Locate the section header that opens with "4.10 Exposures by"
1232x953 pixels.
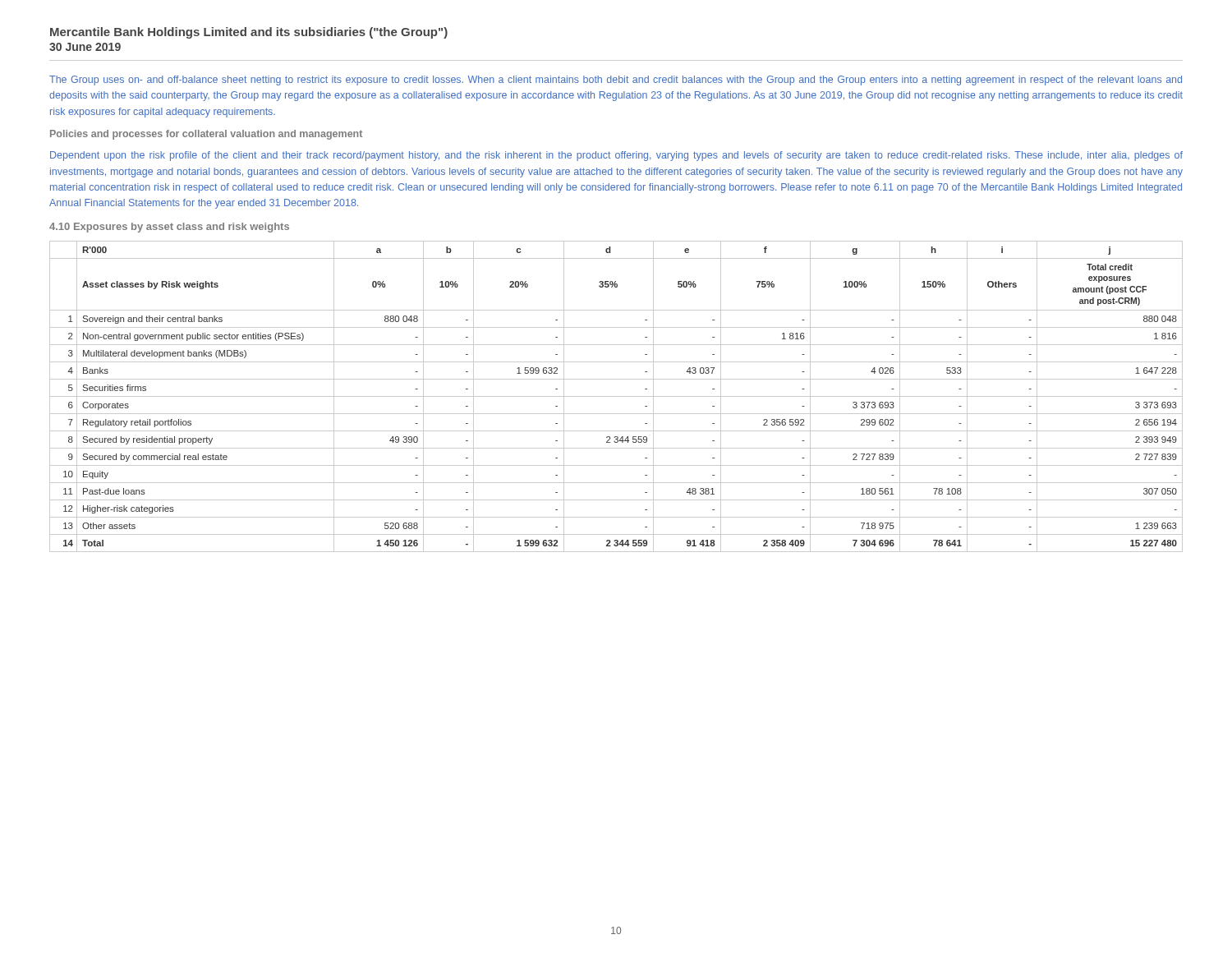[x=169, y=226]
